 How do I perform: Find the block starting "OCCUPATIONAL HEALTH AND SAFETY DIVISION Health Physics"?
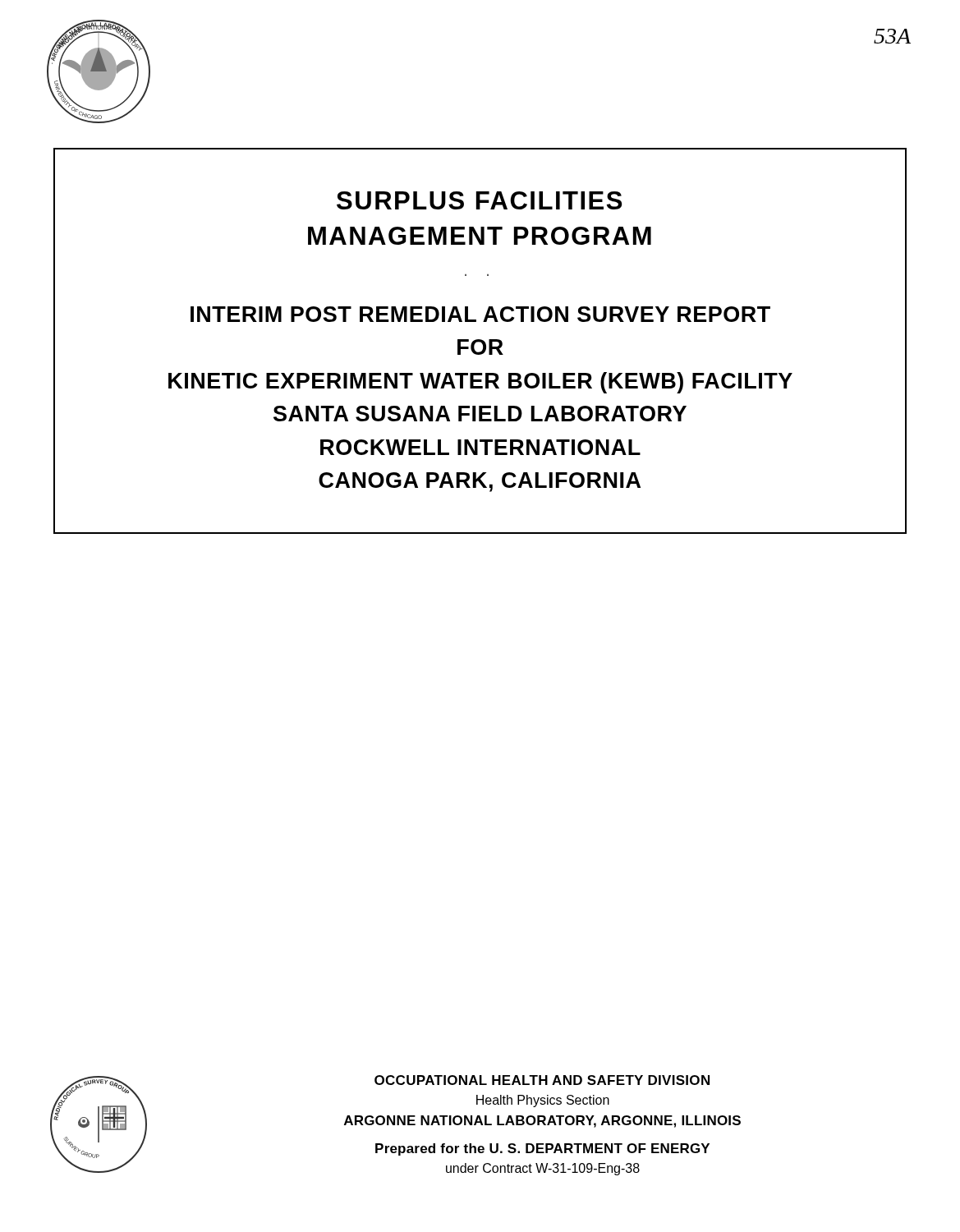(542, 1124)
